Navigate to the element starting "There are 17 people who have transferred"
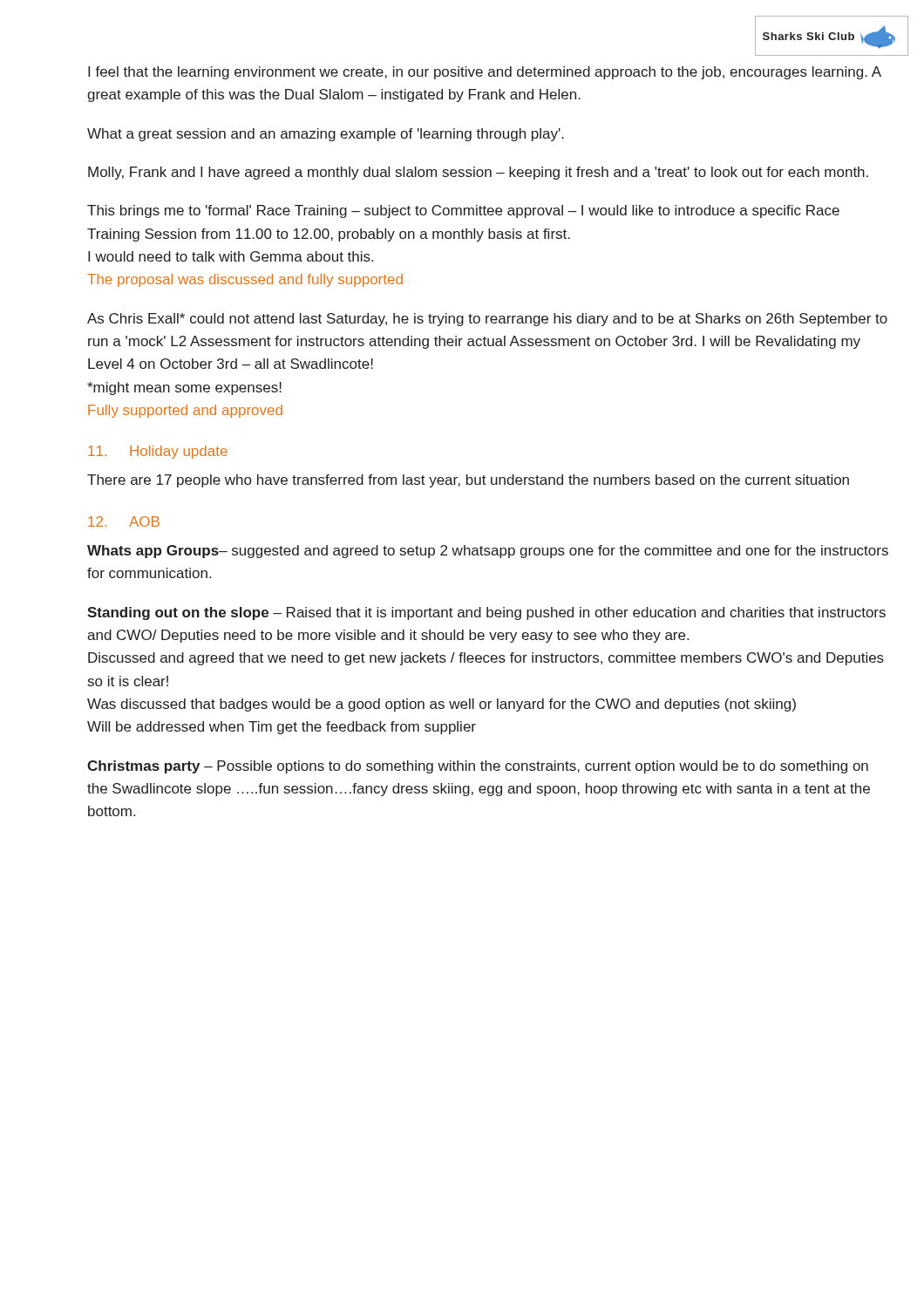This screenshot has height=1308, width=924. click(469, 480)
